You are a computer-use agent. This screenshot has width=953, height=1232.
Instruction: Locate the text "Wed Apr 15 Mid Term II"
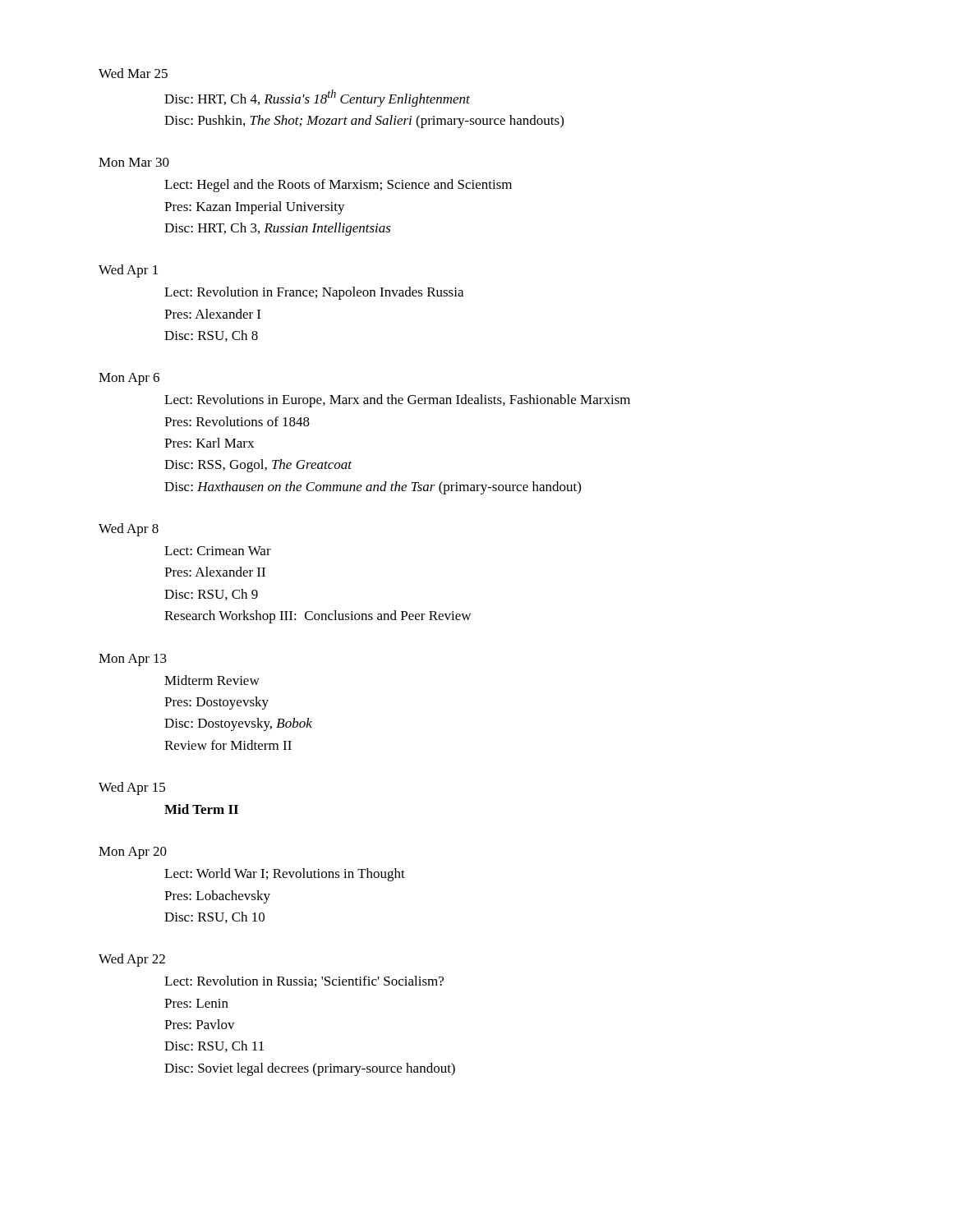(132, 788)
